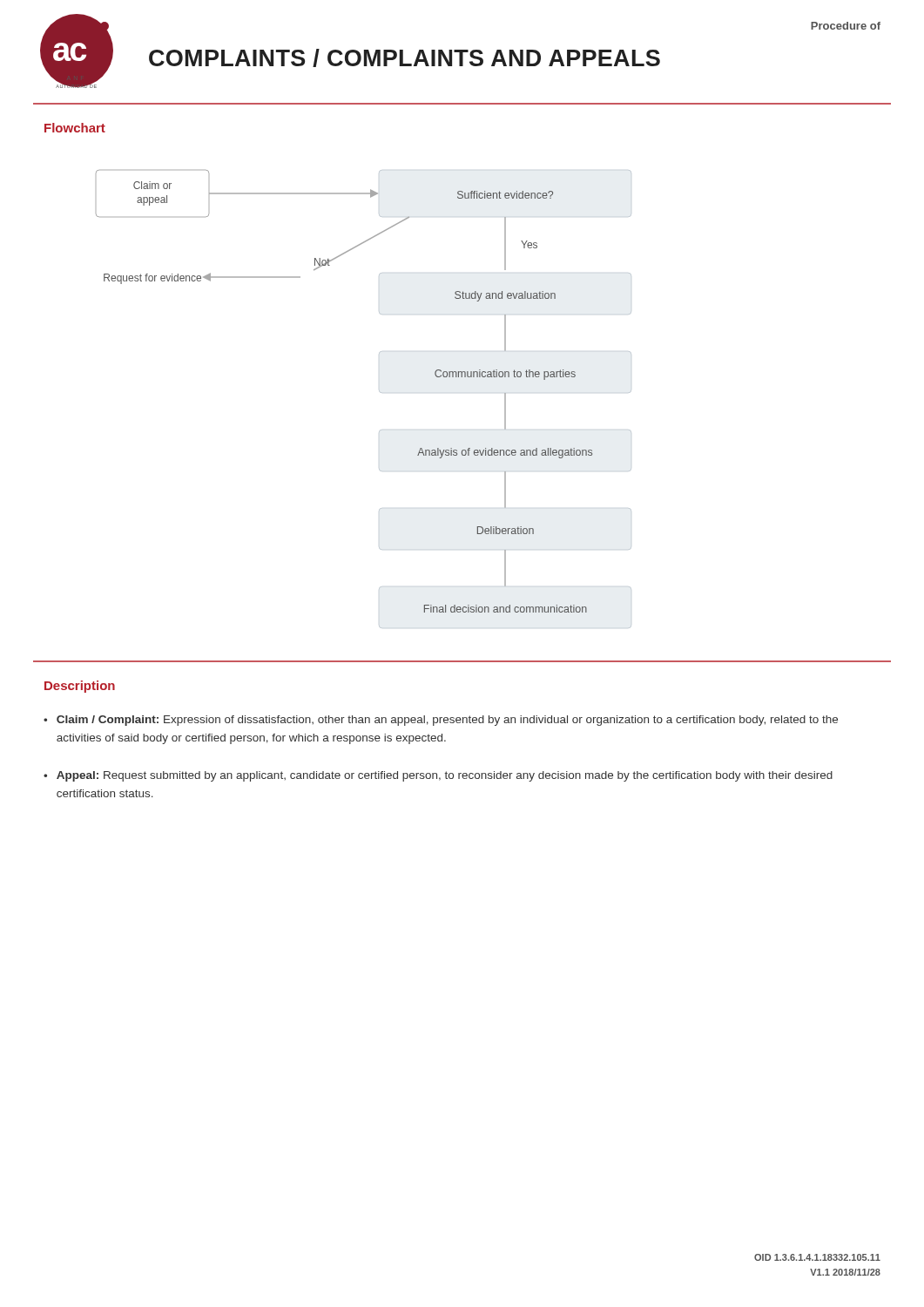Viewport: 924px width, 1307px height.
Task: Select the flowchart
Action: pyautogui.click(x=462, y=396)
